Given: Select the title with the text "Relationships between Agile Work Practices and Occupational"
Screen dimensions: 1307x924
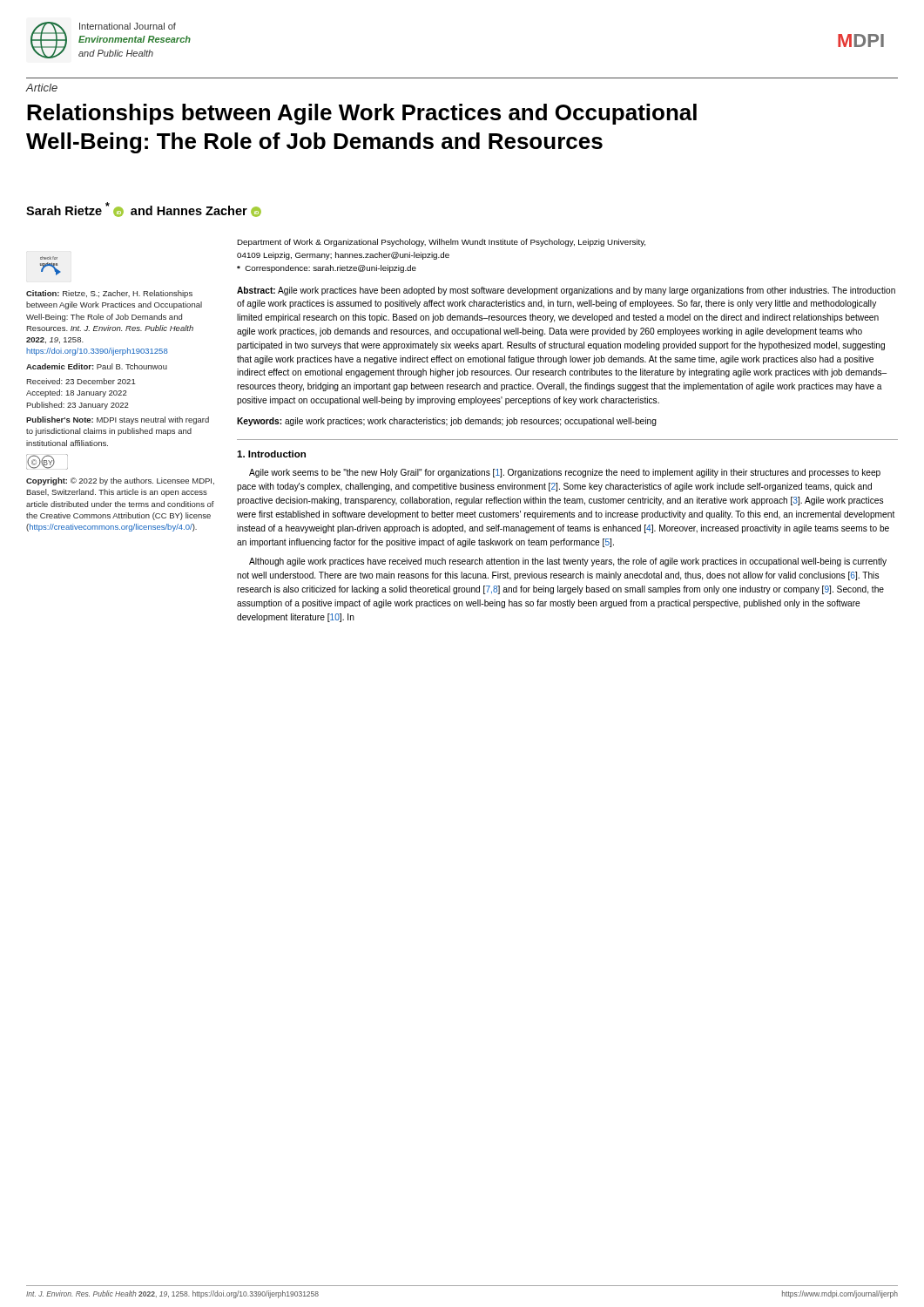Looking at the screenshot, I should 362,127.
